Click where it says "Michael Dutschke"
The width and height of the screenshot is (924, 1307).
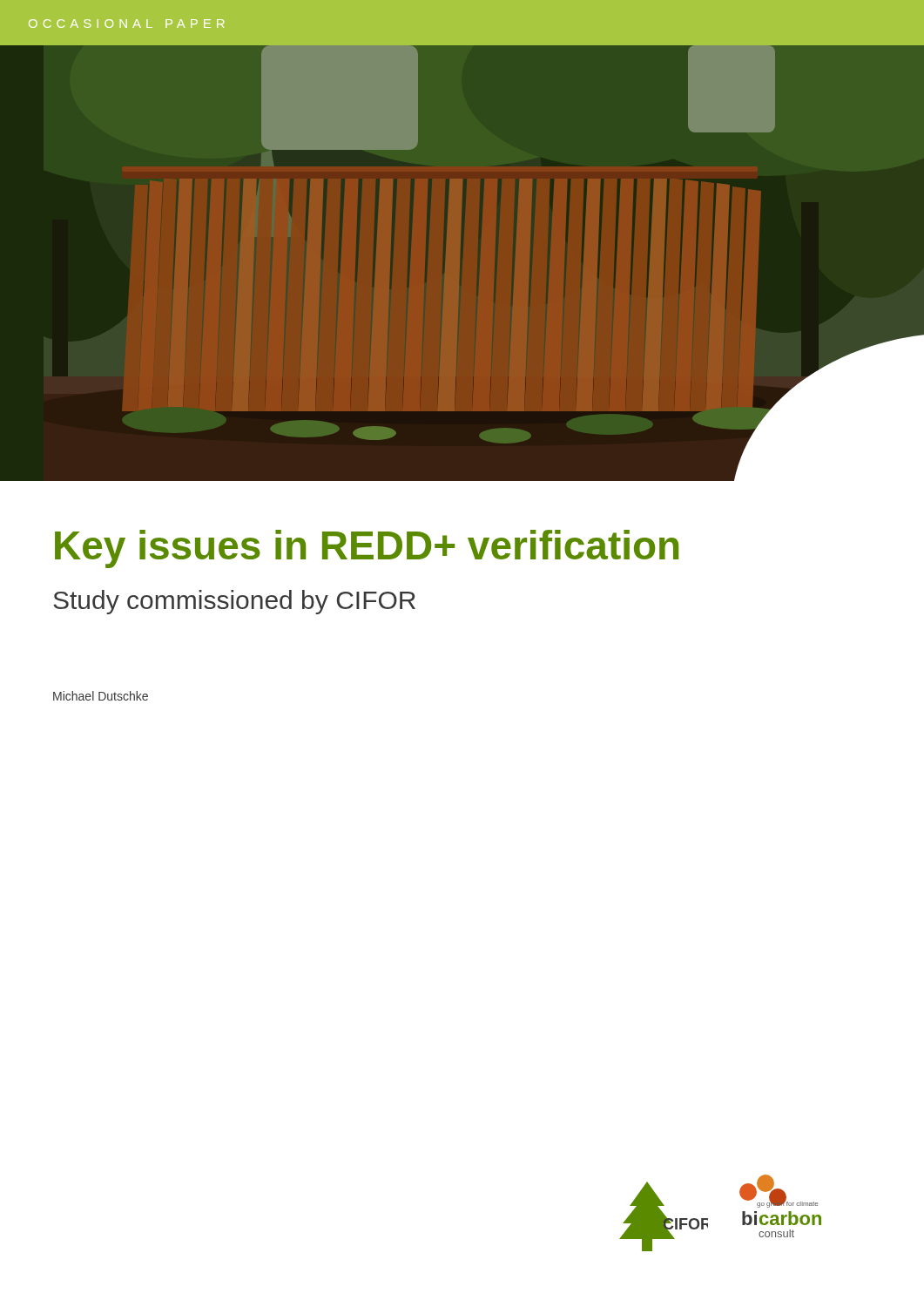(x=100, y=696)
